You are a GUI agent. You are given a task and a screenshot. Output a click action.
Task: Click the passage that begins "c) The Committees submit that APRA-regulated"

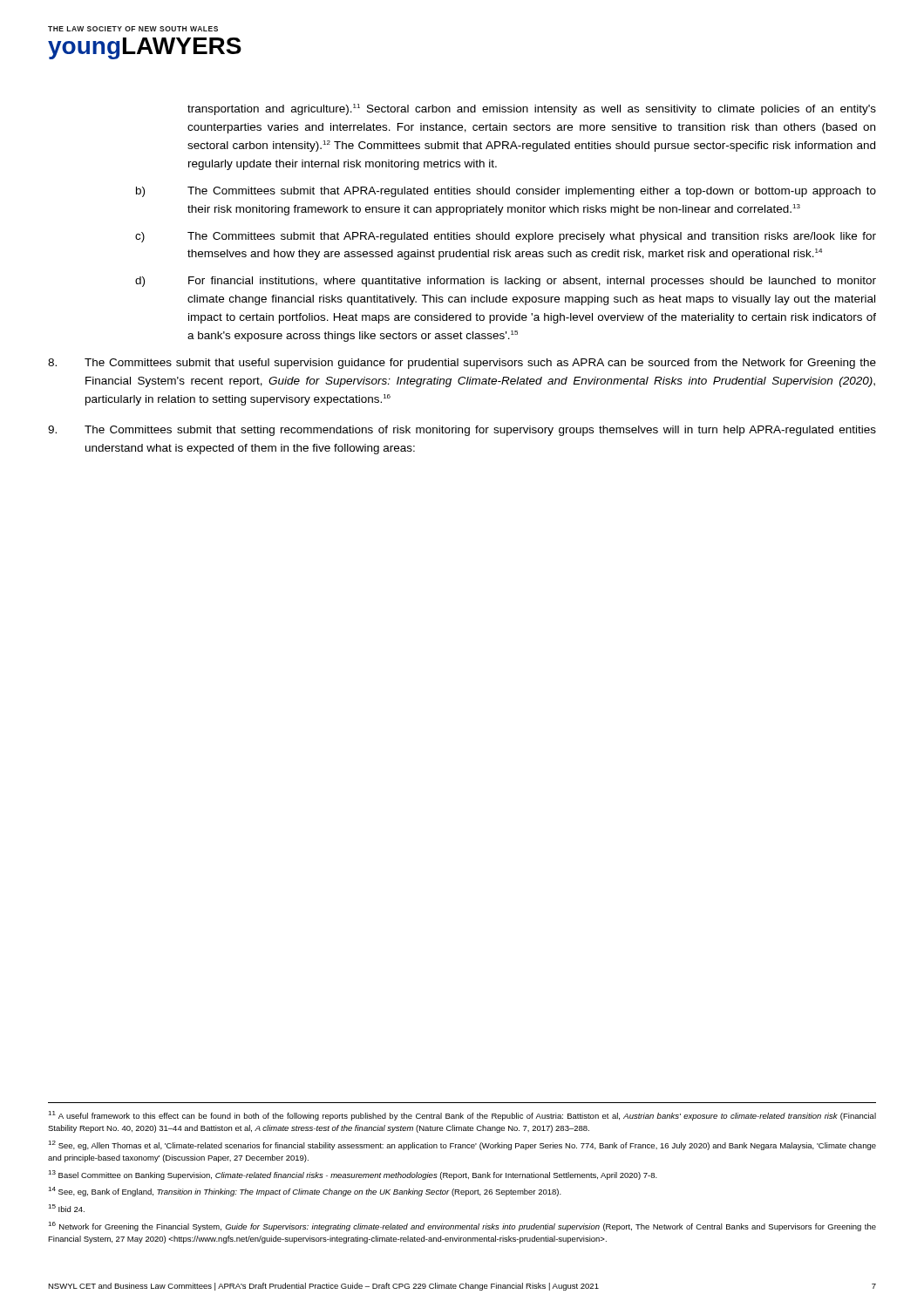point(462,245)
